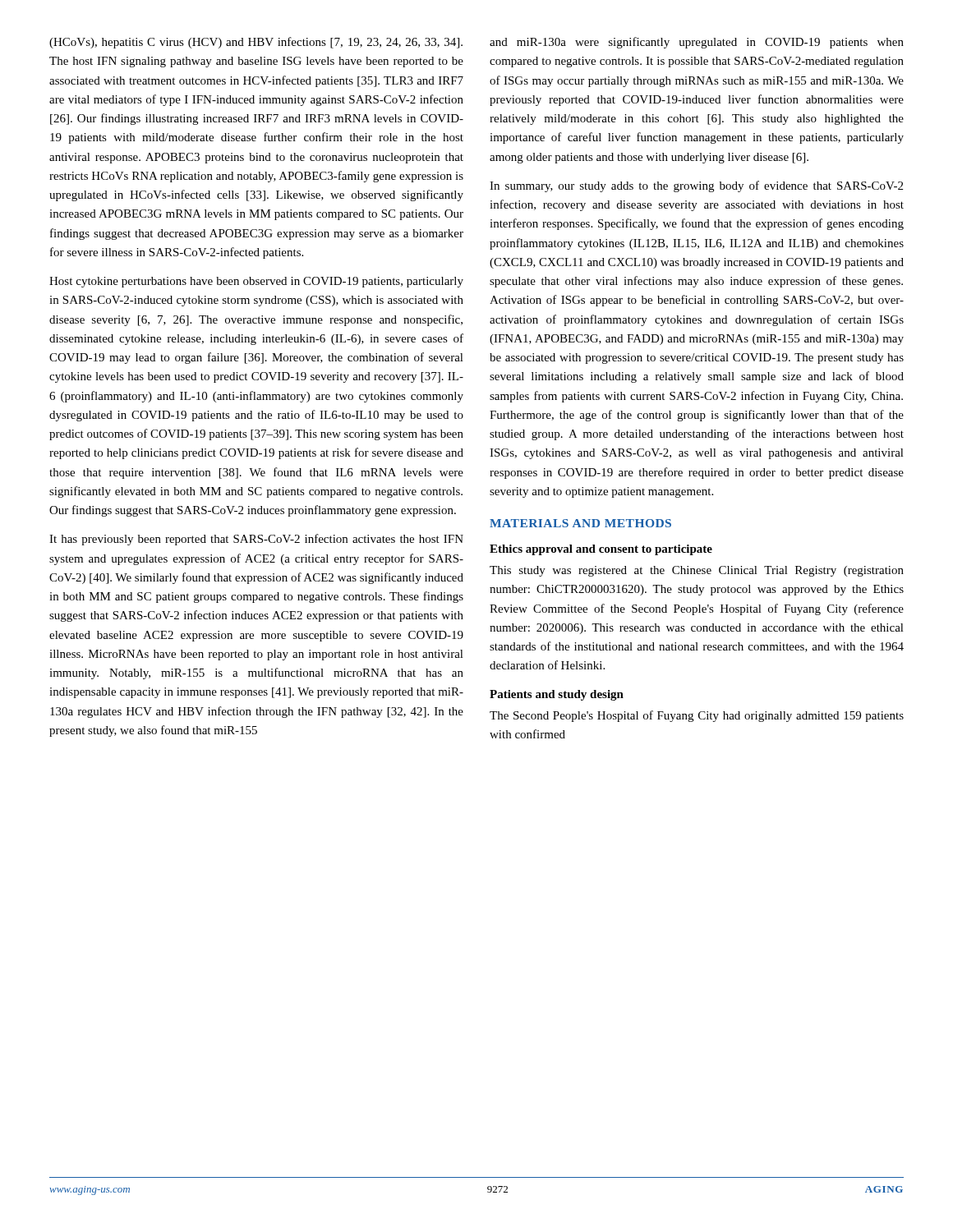Screen dimensions: 1232x953
Task: Select the text block starting "Patients and study design"
Action: coord(557,695)
